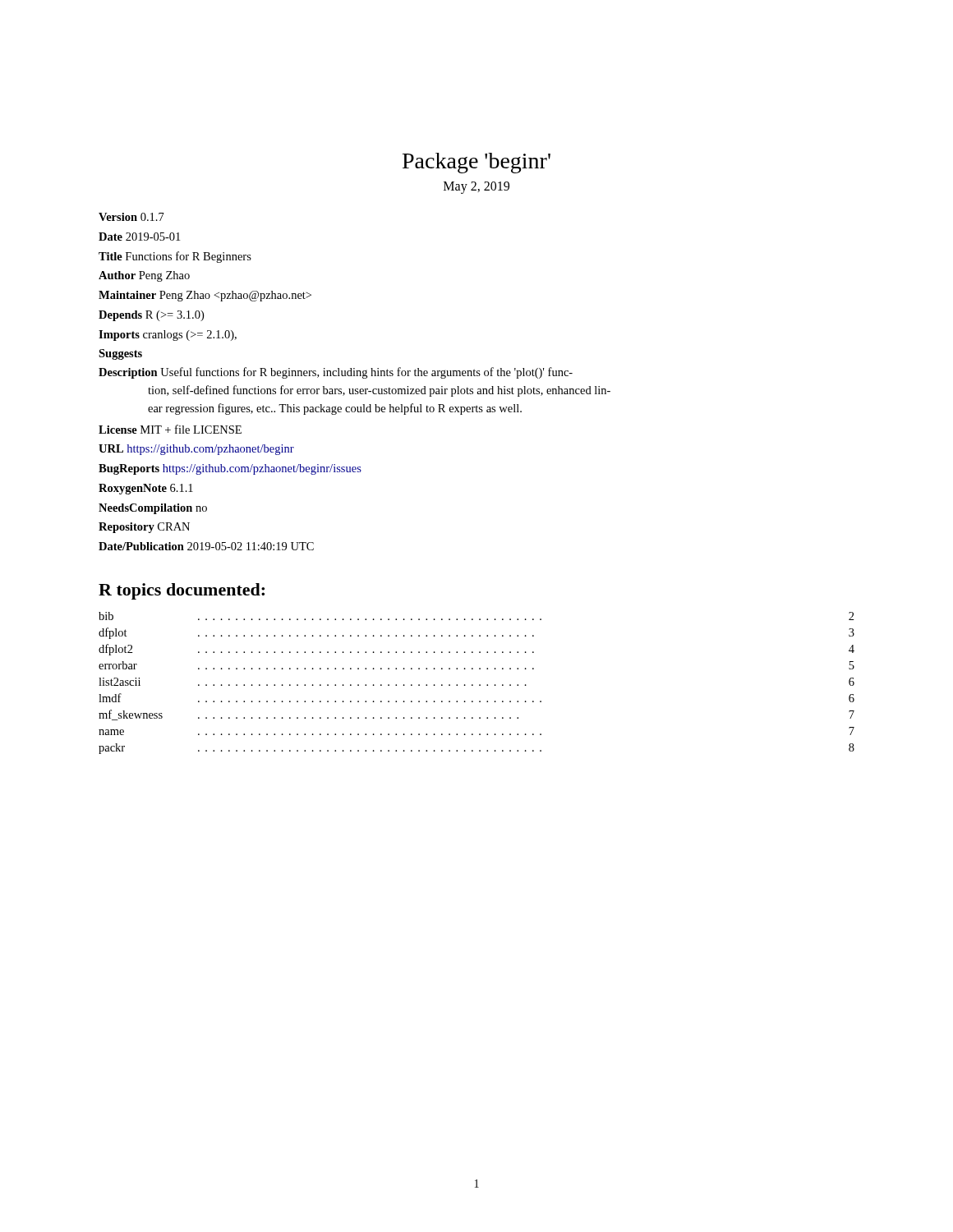The width and height of the screenshot is (953, 1232).
Task: Select the text block starting "RoxygenNote 6.1.1"
Action: coord(146,488)
